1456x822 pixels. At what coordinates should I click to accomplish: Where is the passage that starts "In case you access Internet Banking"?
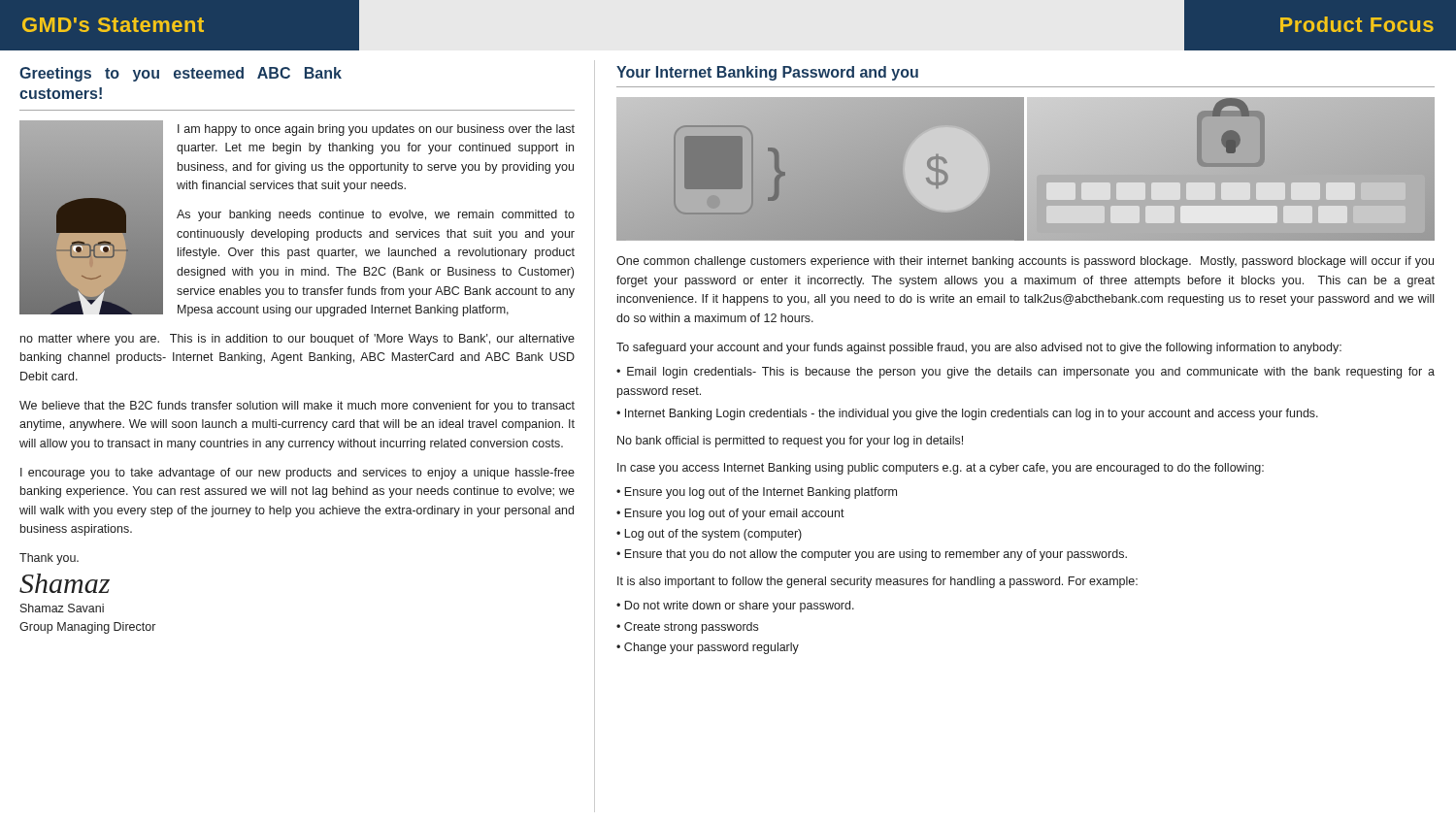pyautogui.click(x=940, y=467)
